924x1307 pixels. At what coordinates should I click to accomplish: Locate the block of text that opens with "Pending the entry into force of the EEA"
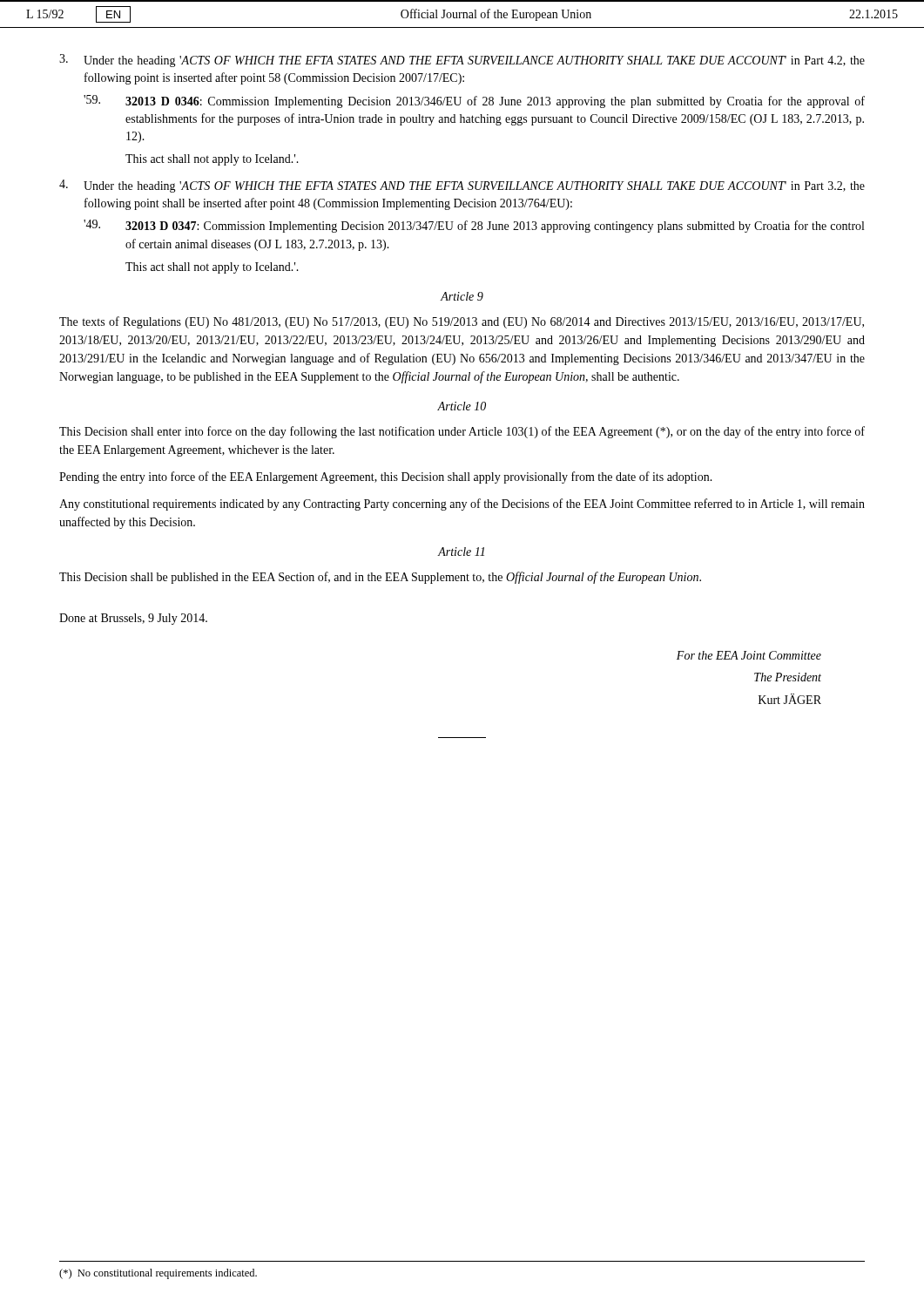[x=386, y=477]
